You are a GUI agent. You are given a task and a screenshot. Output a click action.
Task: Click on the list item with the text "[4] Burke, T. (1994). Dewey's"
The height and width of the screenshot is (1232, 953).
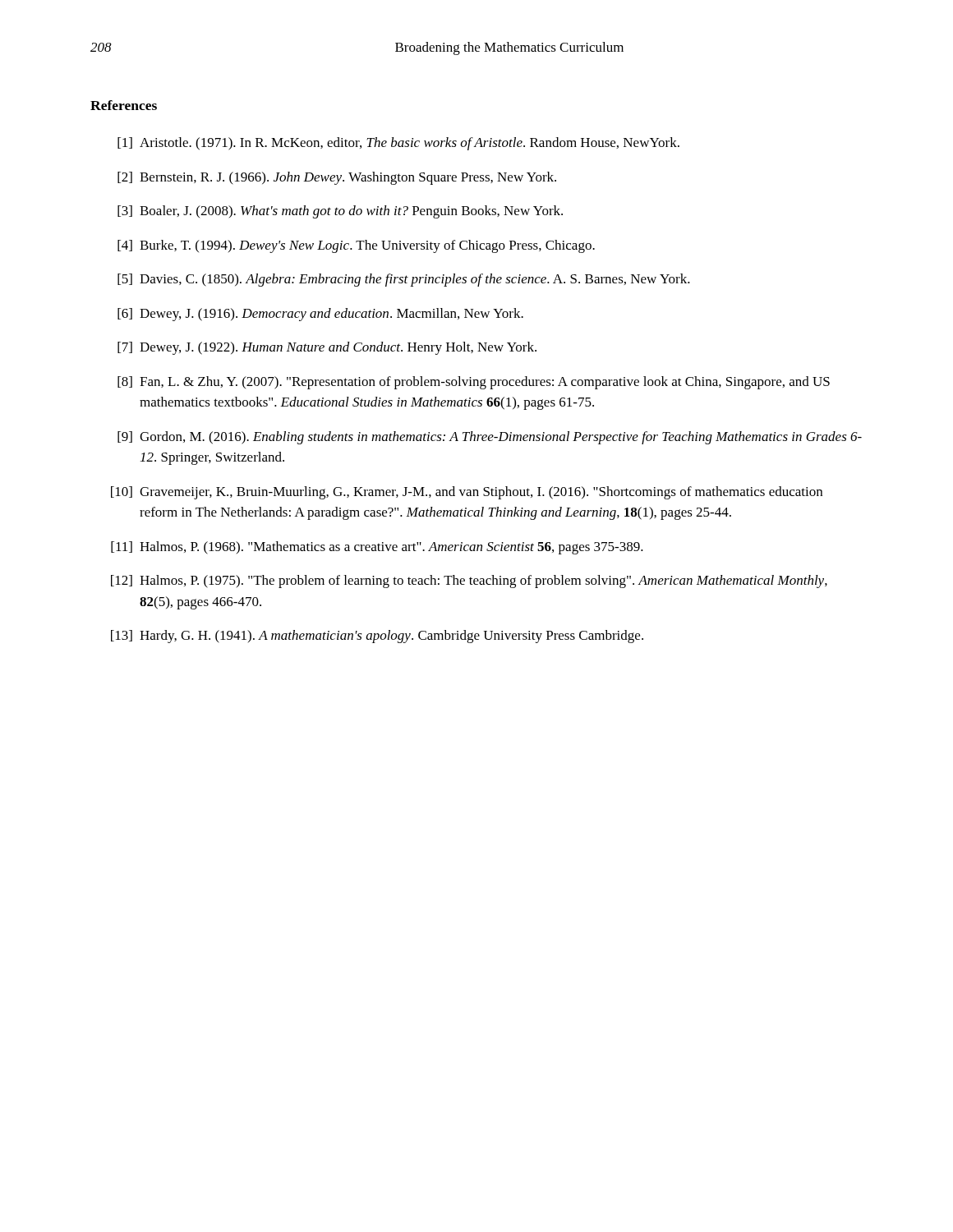pyautogui.click(x=476, y=245)
